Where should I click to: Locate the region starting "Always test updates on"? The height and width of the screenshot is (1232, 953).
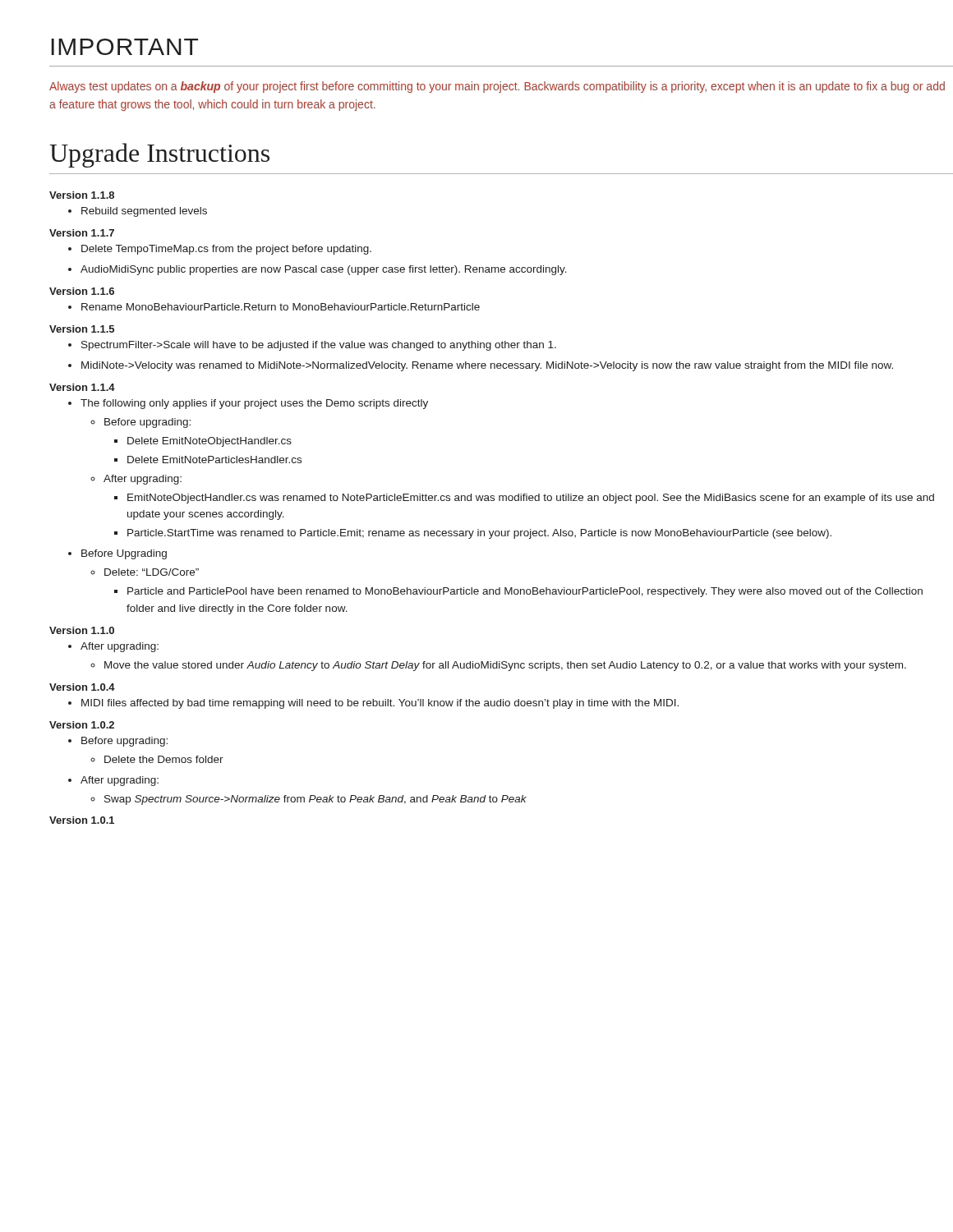[501, 96]
